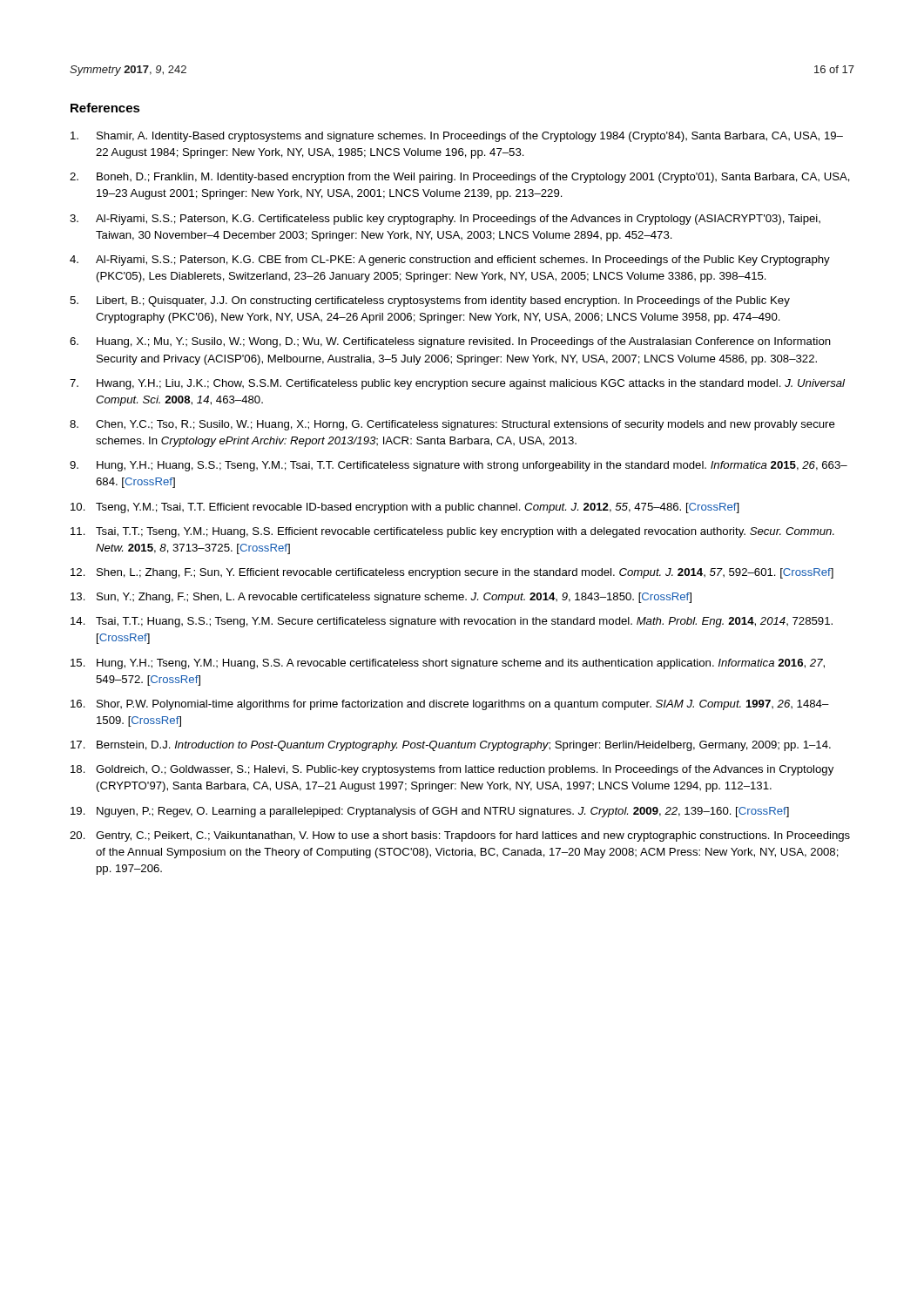Select the list item with the text "5. Libert, B.; Quisquater, J.J. On constructing certificateless"
Image resolution: width=924 pixels, height=1307 pixels.
click(462, 309)
